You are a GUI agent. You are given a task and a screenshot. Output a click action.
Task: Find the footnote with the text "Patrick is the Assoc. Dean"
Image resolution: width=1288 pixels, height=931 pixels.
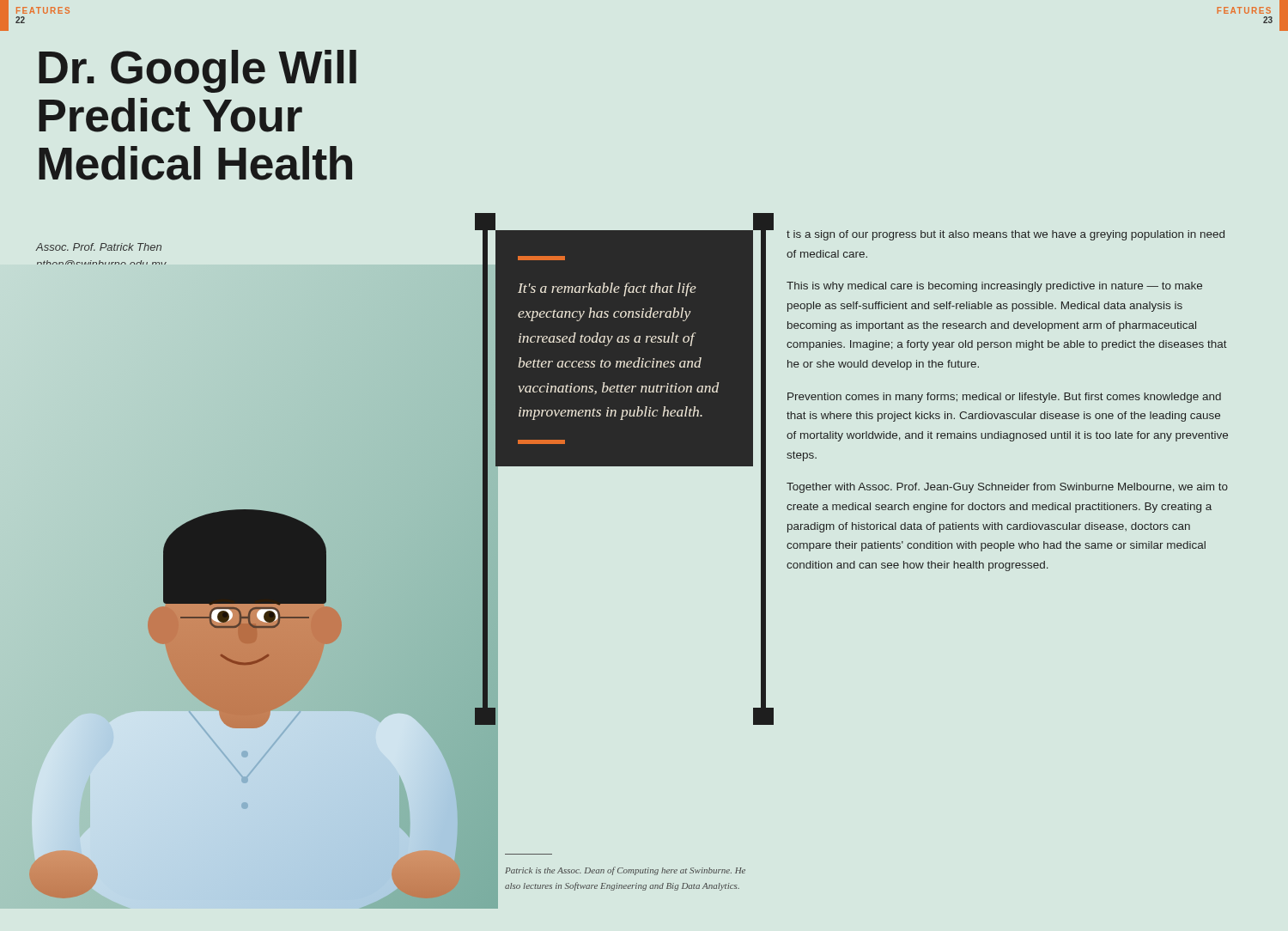click(x=634, y=873)
